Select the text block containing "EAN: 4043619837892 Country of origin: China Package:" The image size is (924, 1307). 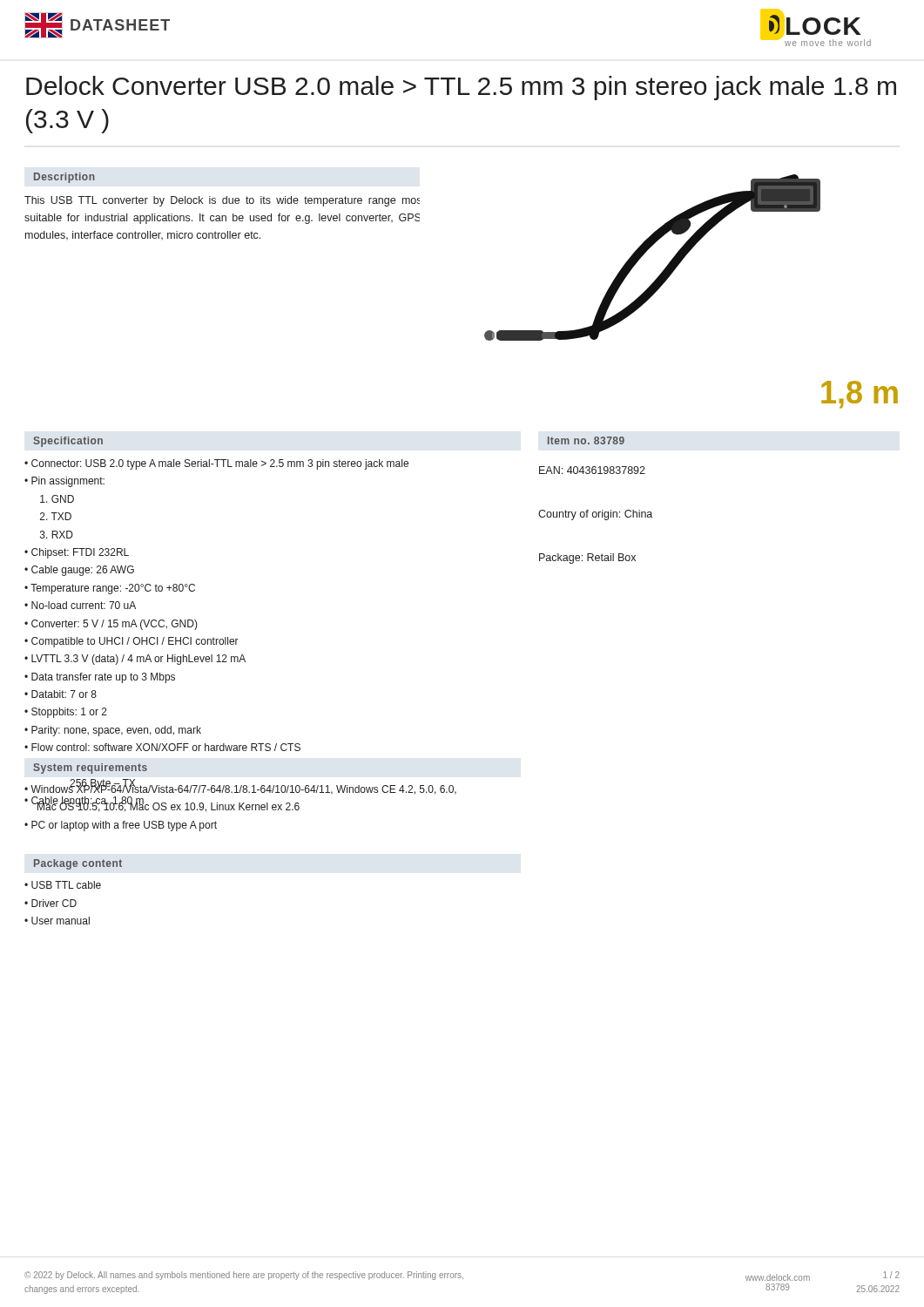pos(592,470)
